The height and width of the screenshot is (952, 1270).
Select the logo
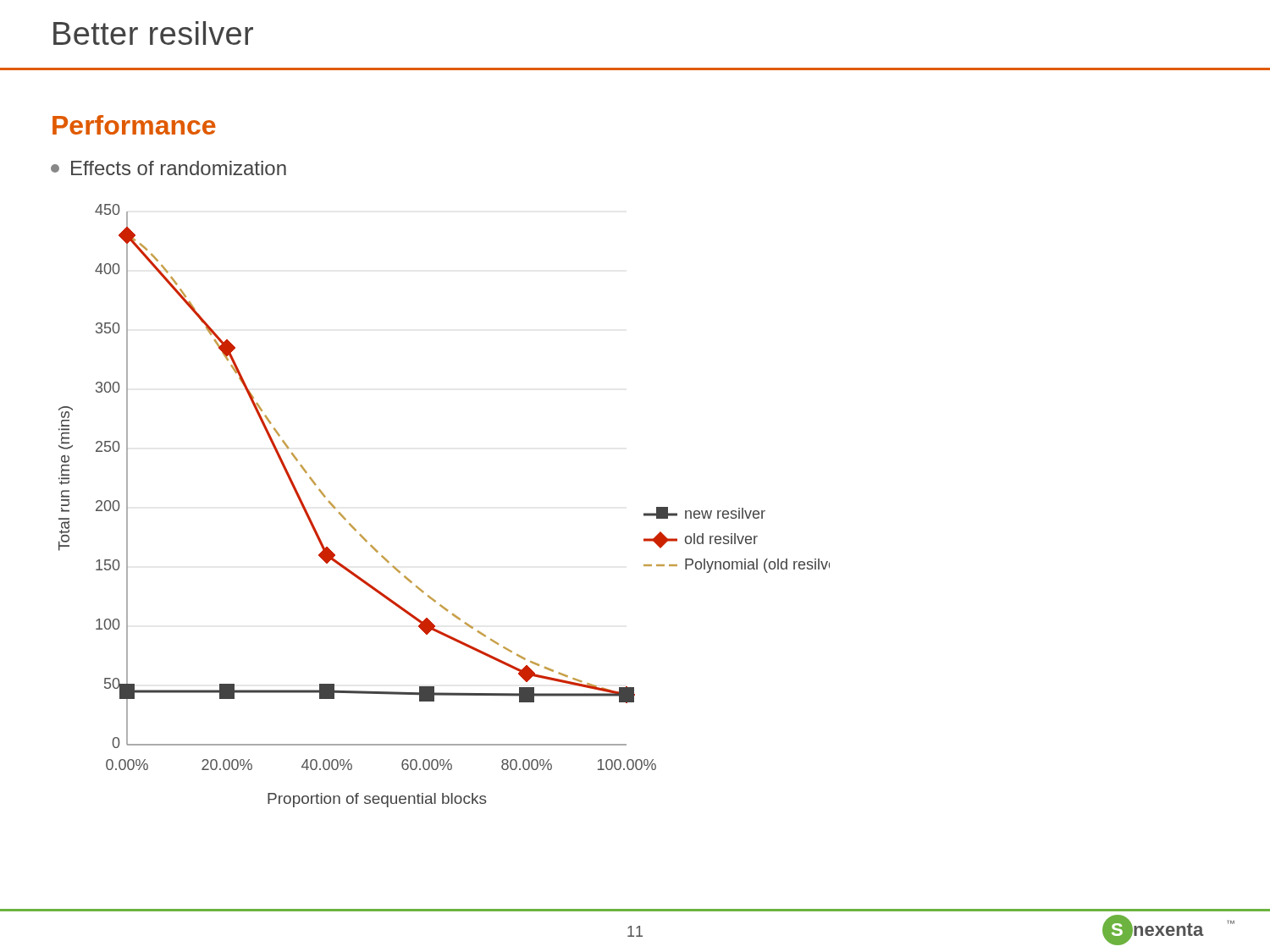click(1168, 930)
